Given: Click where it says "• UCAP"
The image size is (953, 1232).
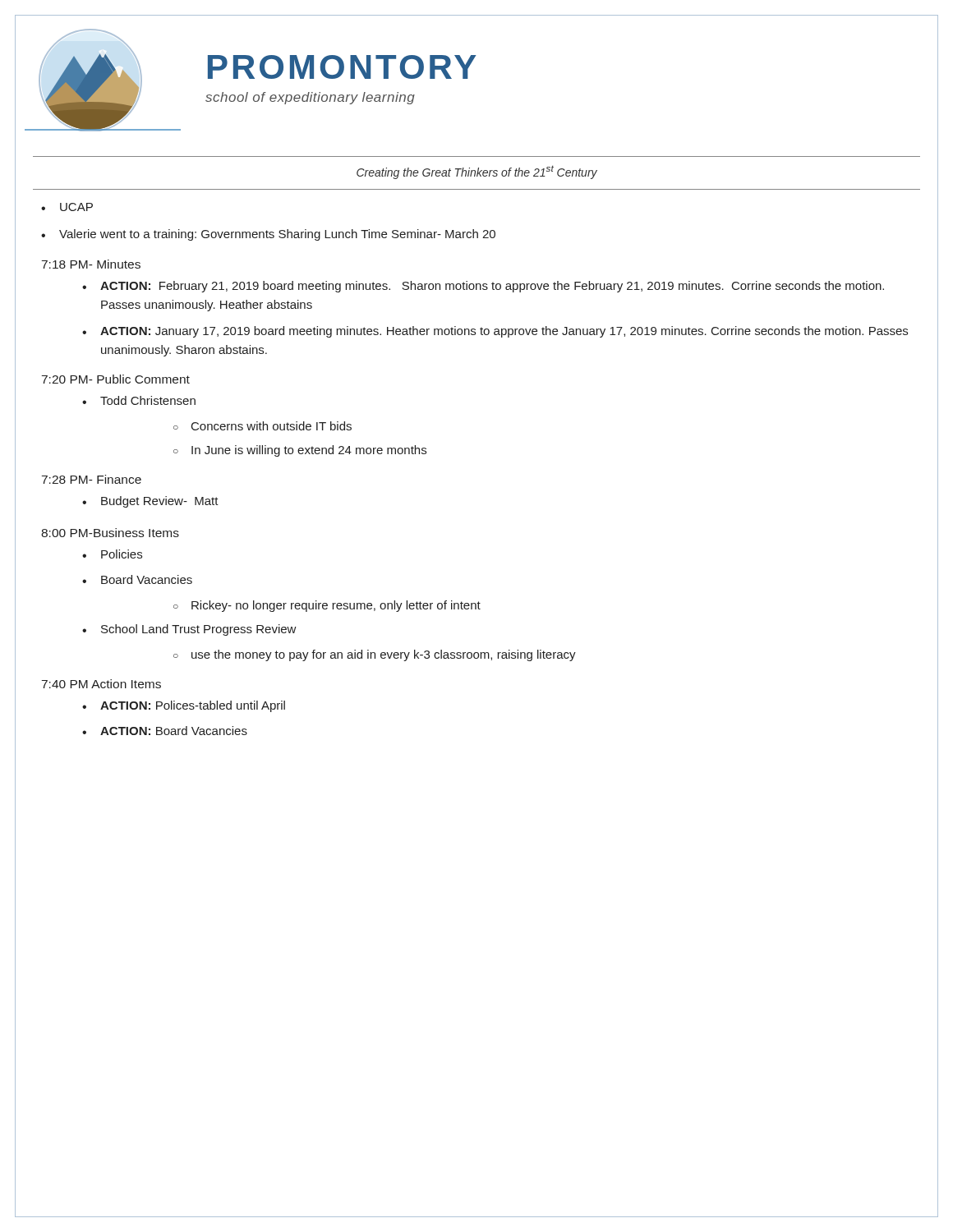Looking at the screenshot, I should tap(67, 208).
